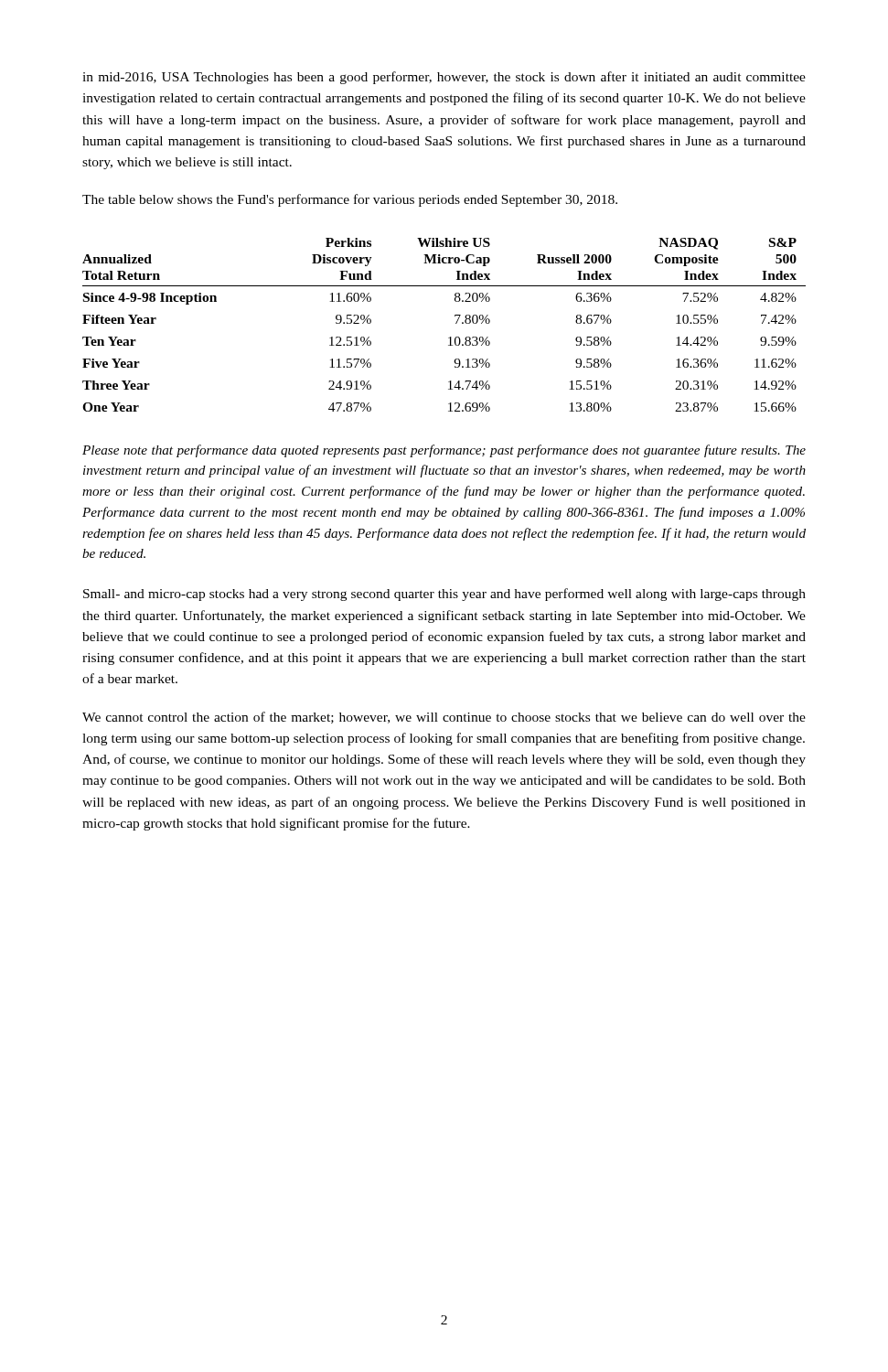Click on the text starting "Please note that performance"
Image resolution: width=888 pixels, height=1372 pixels.
pos(444,501)
